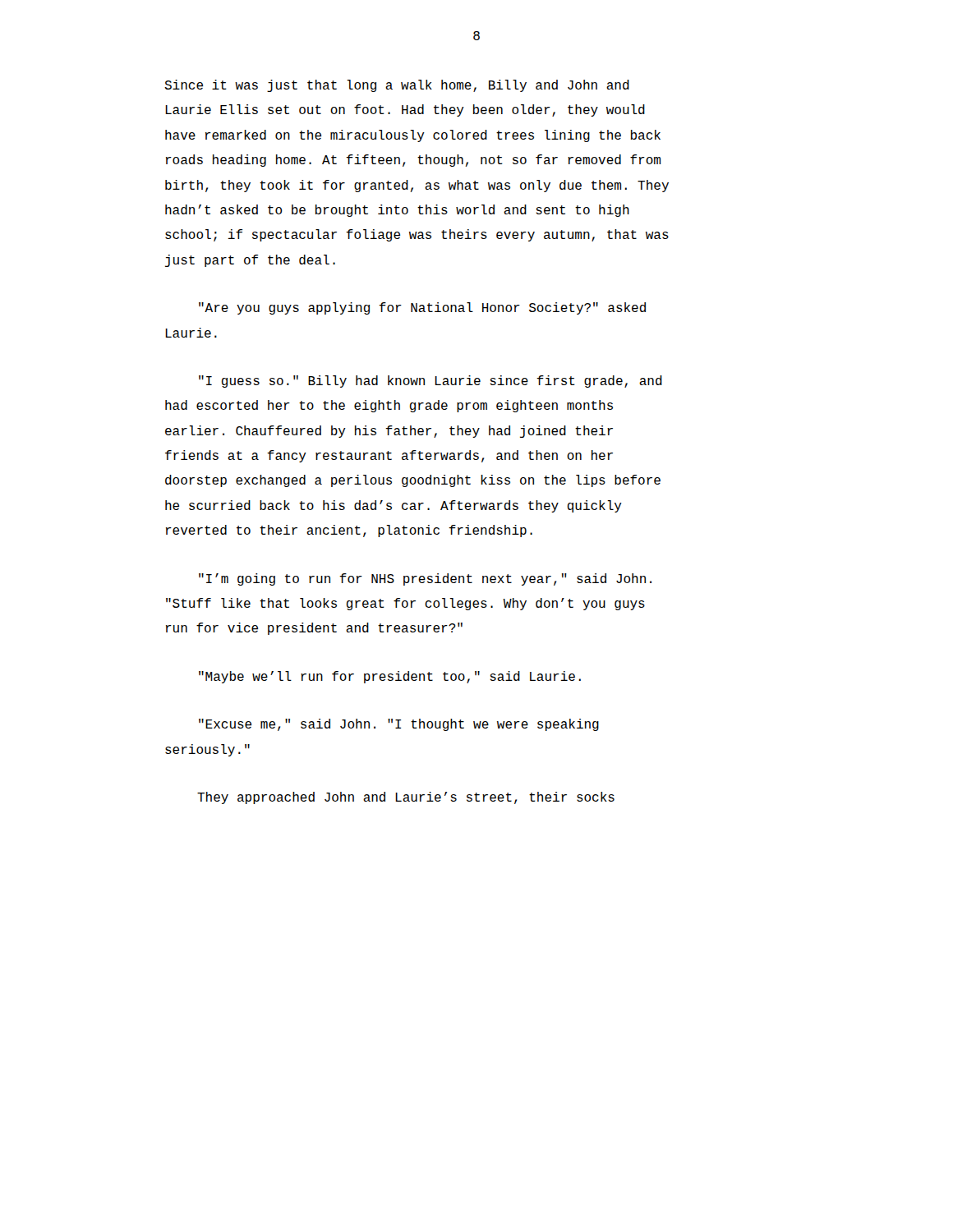Point to the passage starting ""Maybe we’ll run for president too,""

tap(390, 677)
